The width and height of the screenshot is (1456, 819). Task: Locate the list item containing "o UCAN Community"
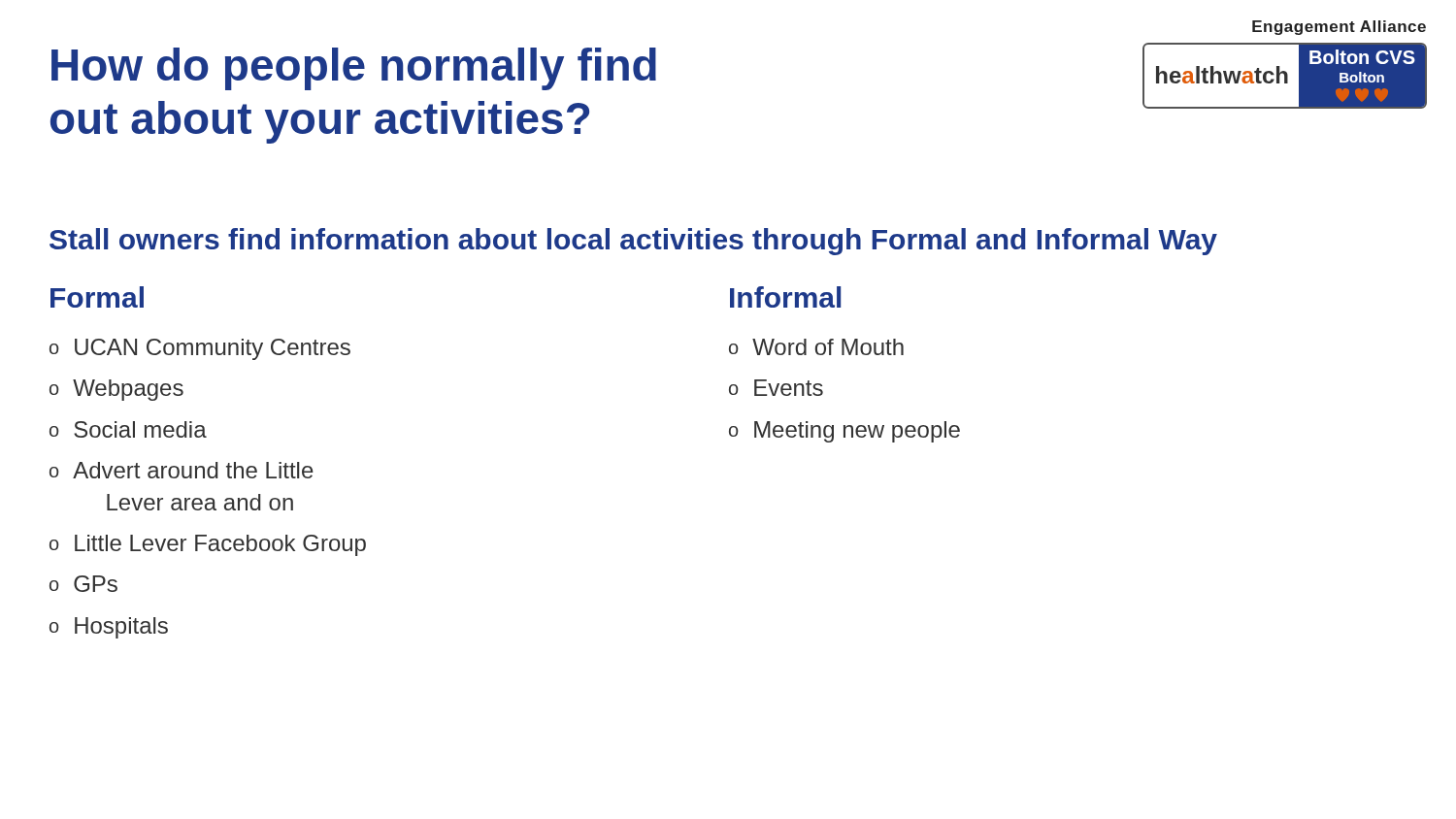[x=200, y=349]
